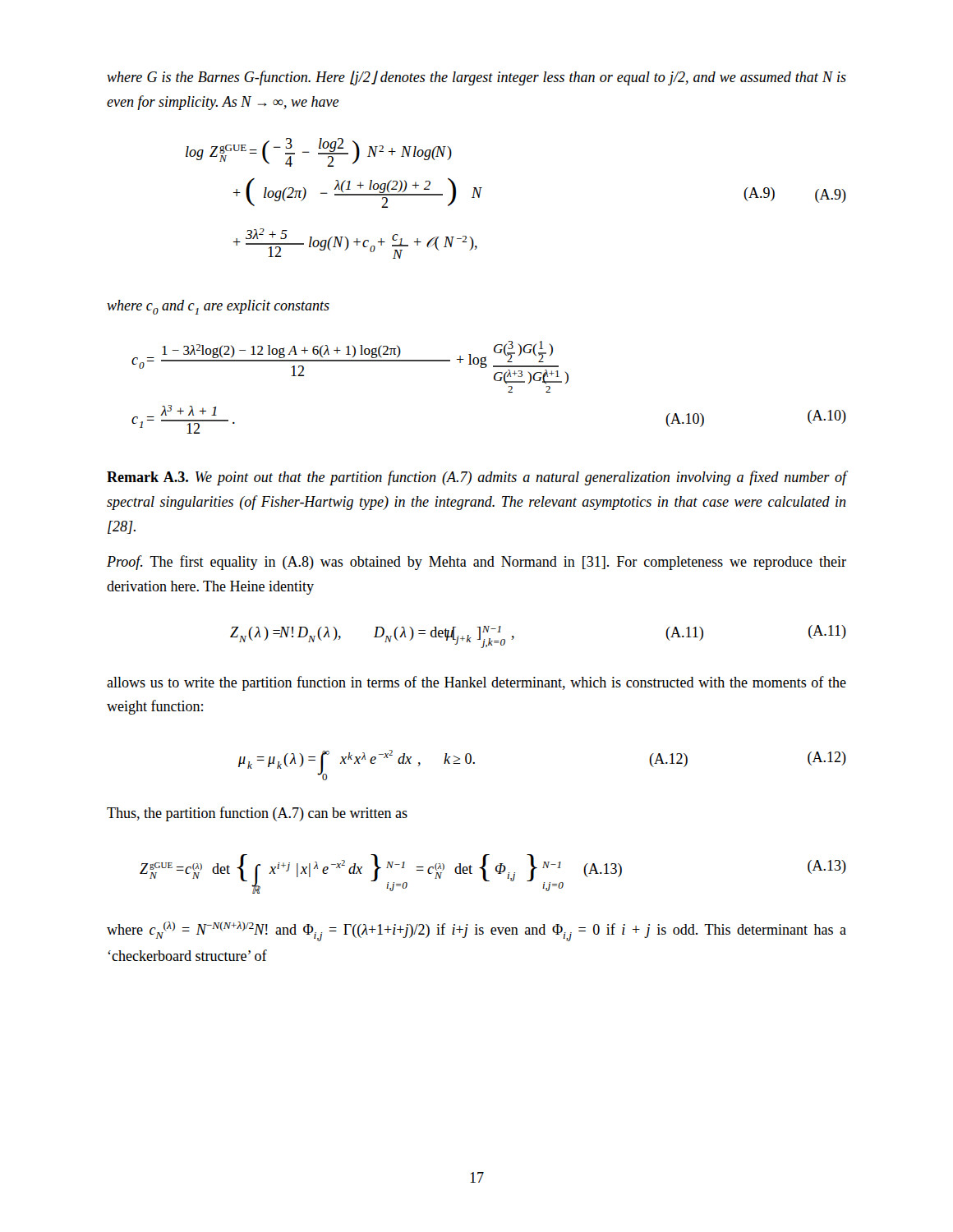This screenshot has height=1232, width=953.
Task: Point to the text starting "where cN(λ) ="
Action: [476, 941]
